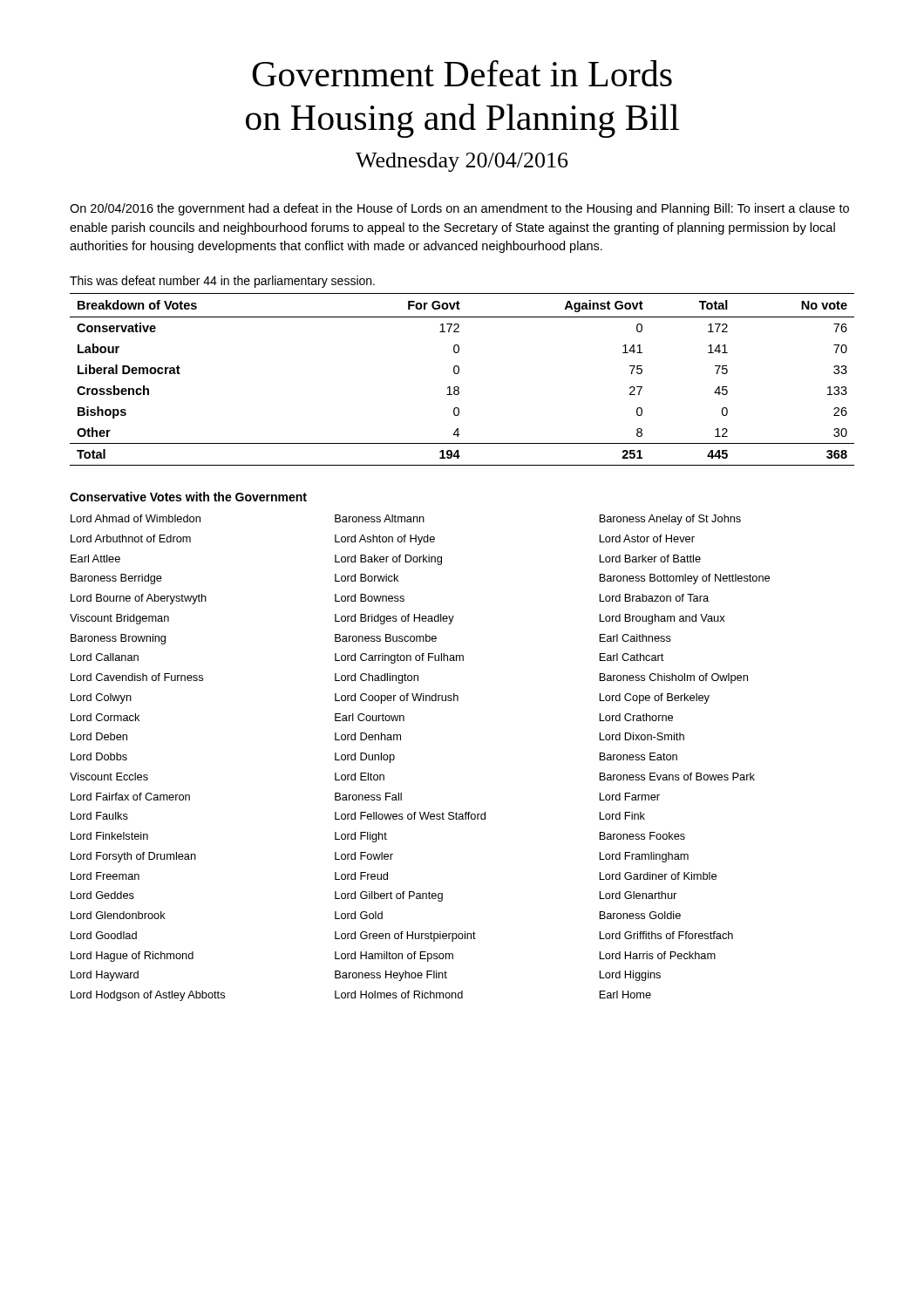The width and height of the screenshot is (924, 1308).
Task: Click on the text block that reads "This was defeat number 44 in the parliamentary"
Action: coord(223,281)
